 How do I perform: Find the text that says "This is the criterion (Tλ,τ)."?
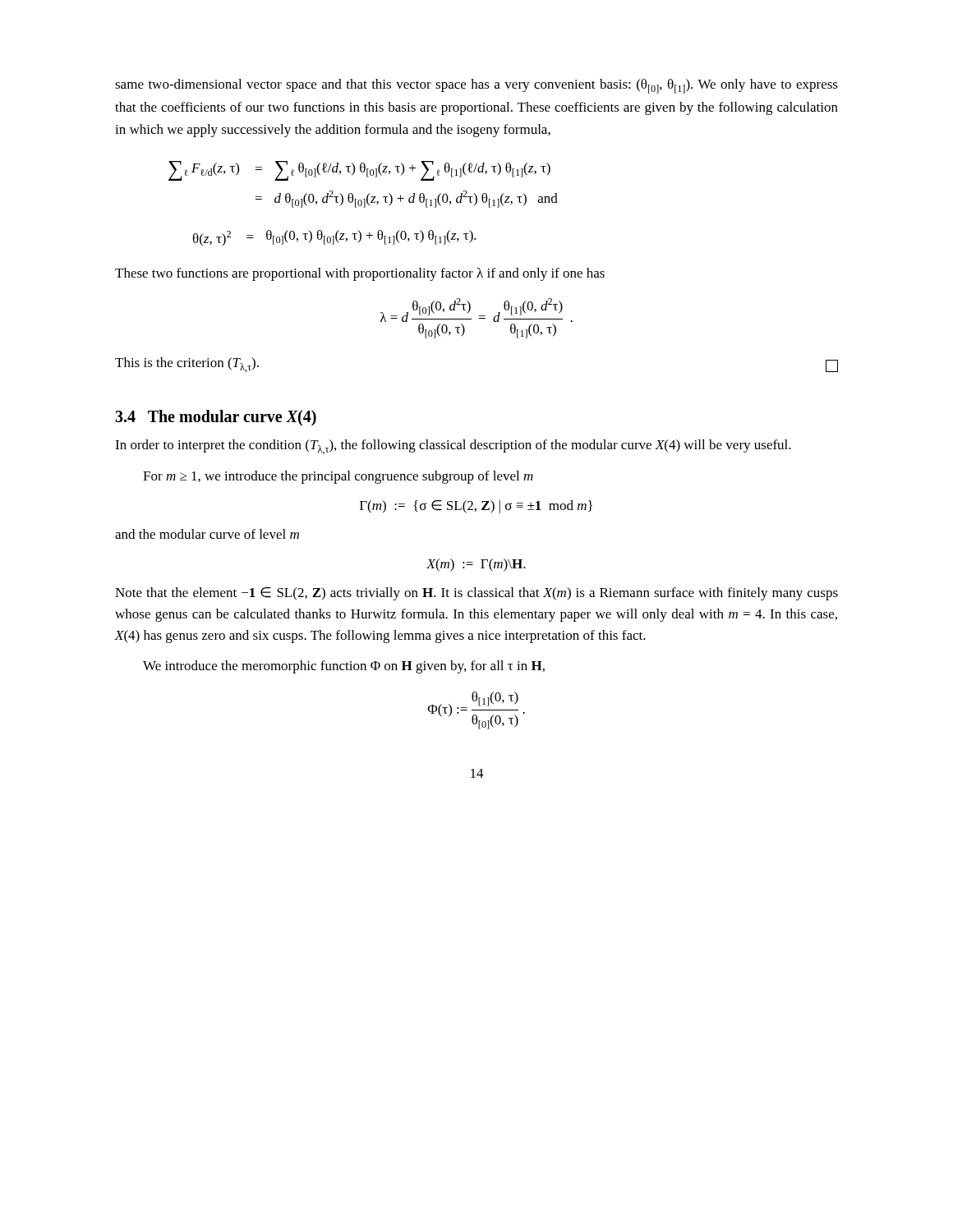click(179, 365)
